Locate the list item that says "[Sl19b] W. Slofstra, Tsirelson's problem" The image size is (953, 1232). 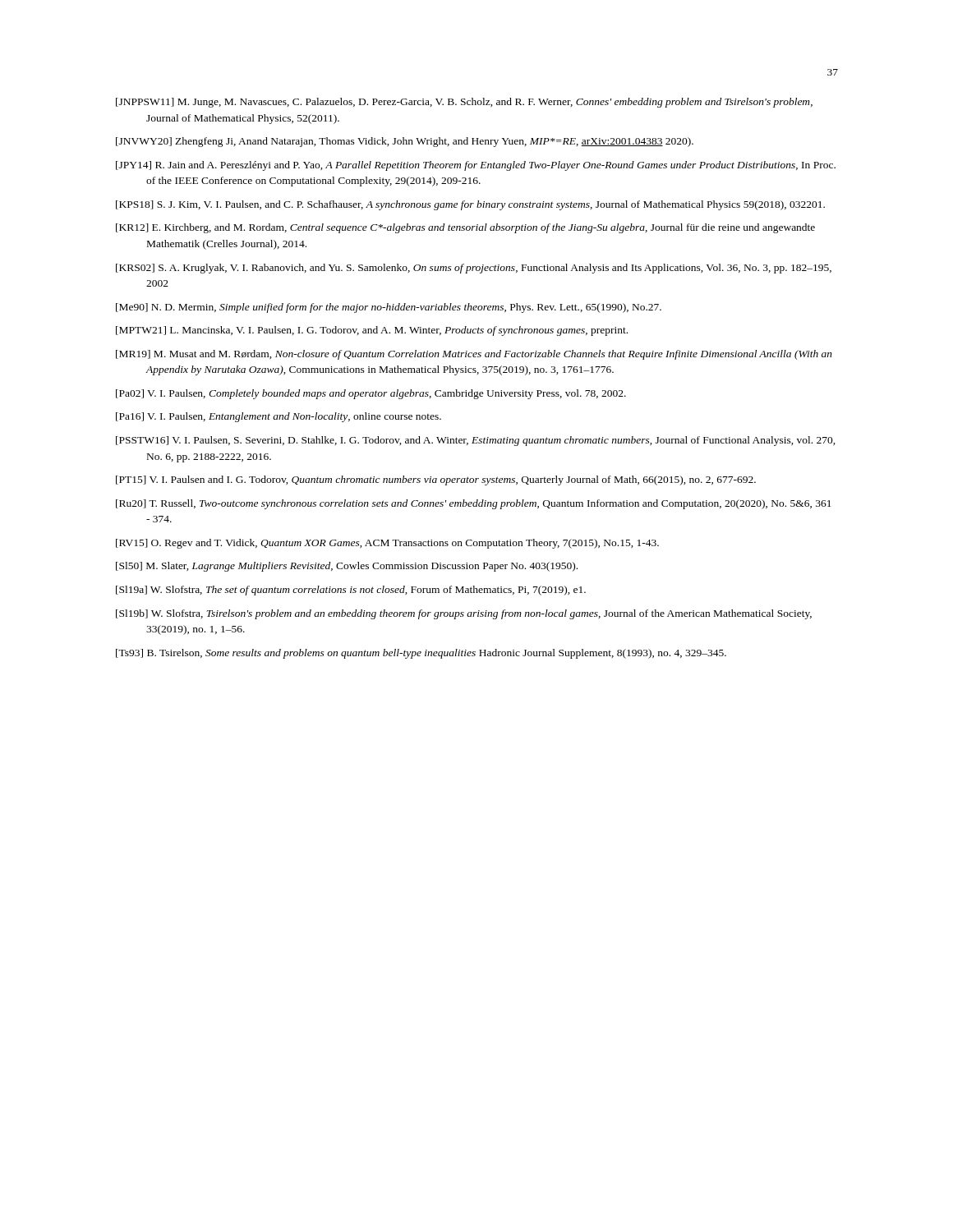point(464,621)
